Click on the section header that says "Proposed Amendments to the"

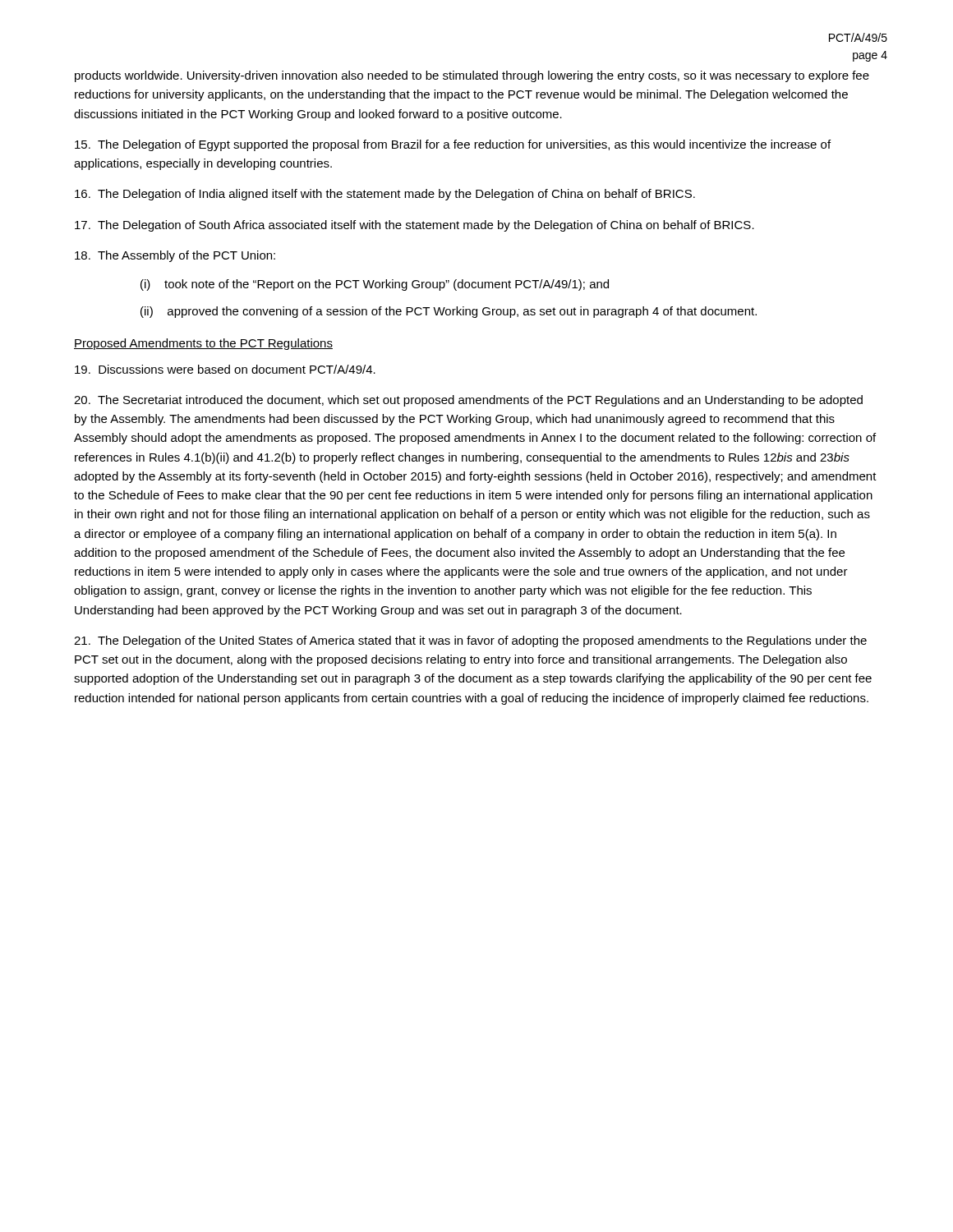click(x=203, y=342)
